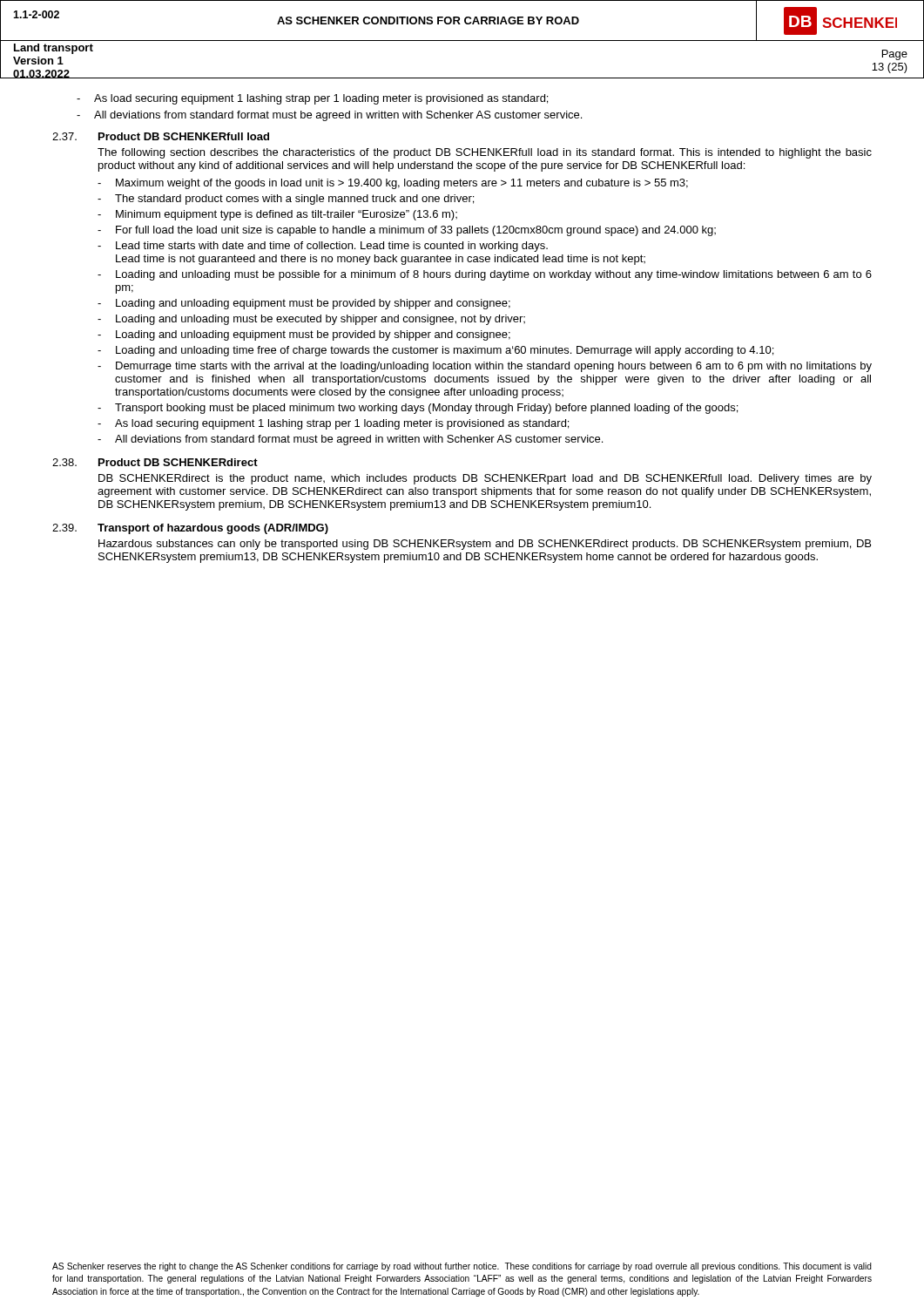Click on the region starting "2.39. Transport of hazardous goods (ADR/IMDG)"
The image size is (924, 1307).
tap(190, 528)
